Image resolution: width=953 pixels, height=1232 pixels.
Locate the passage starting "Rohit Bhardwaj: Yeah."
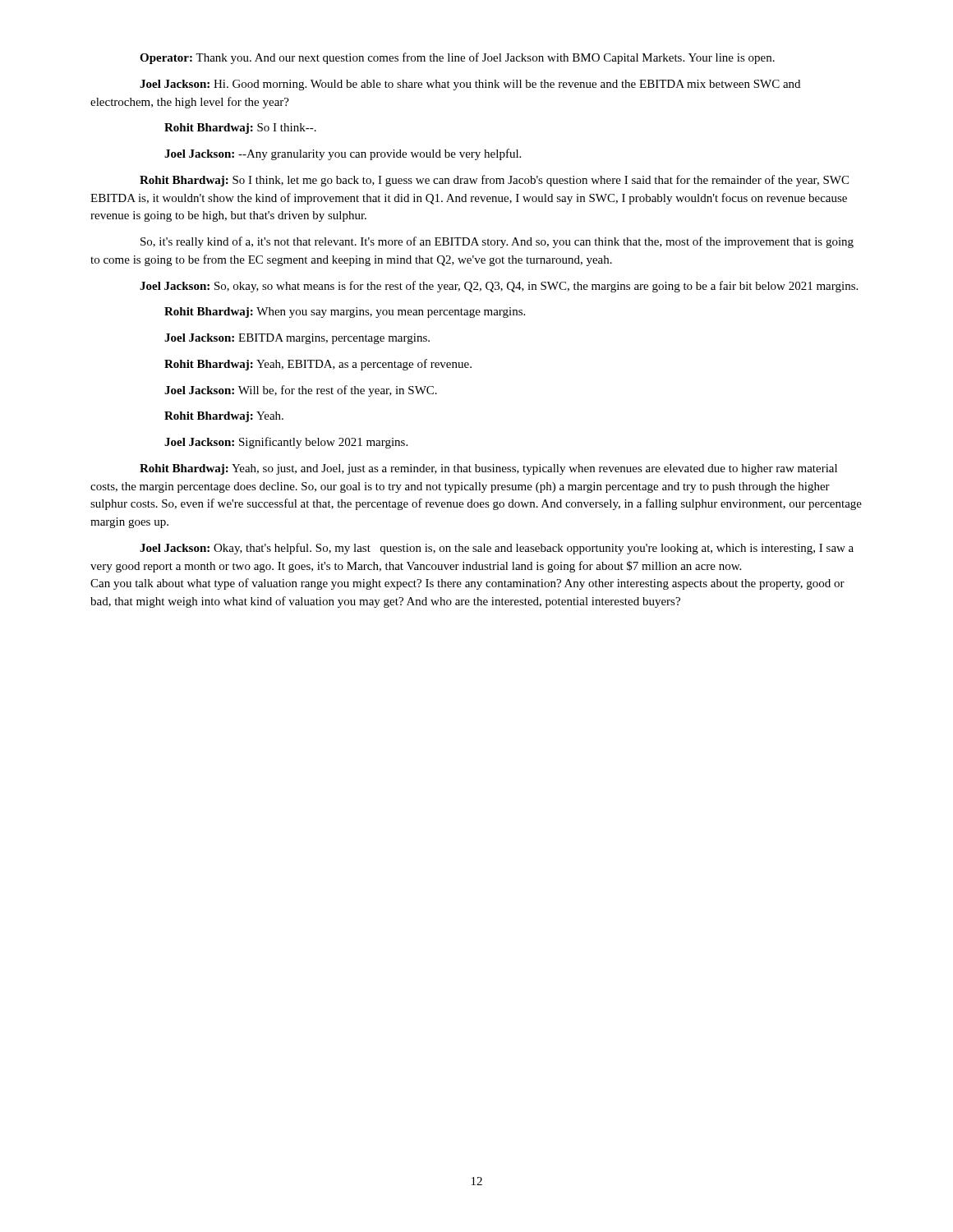[224, 416]
